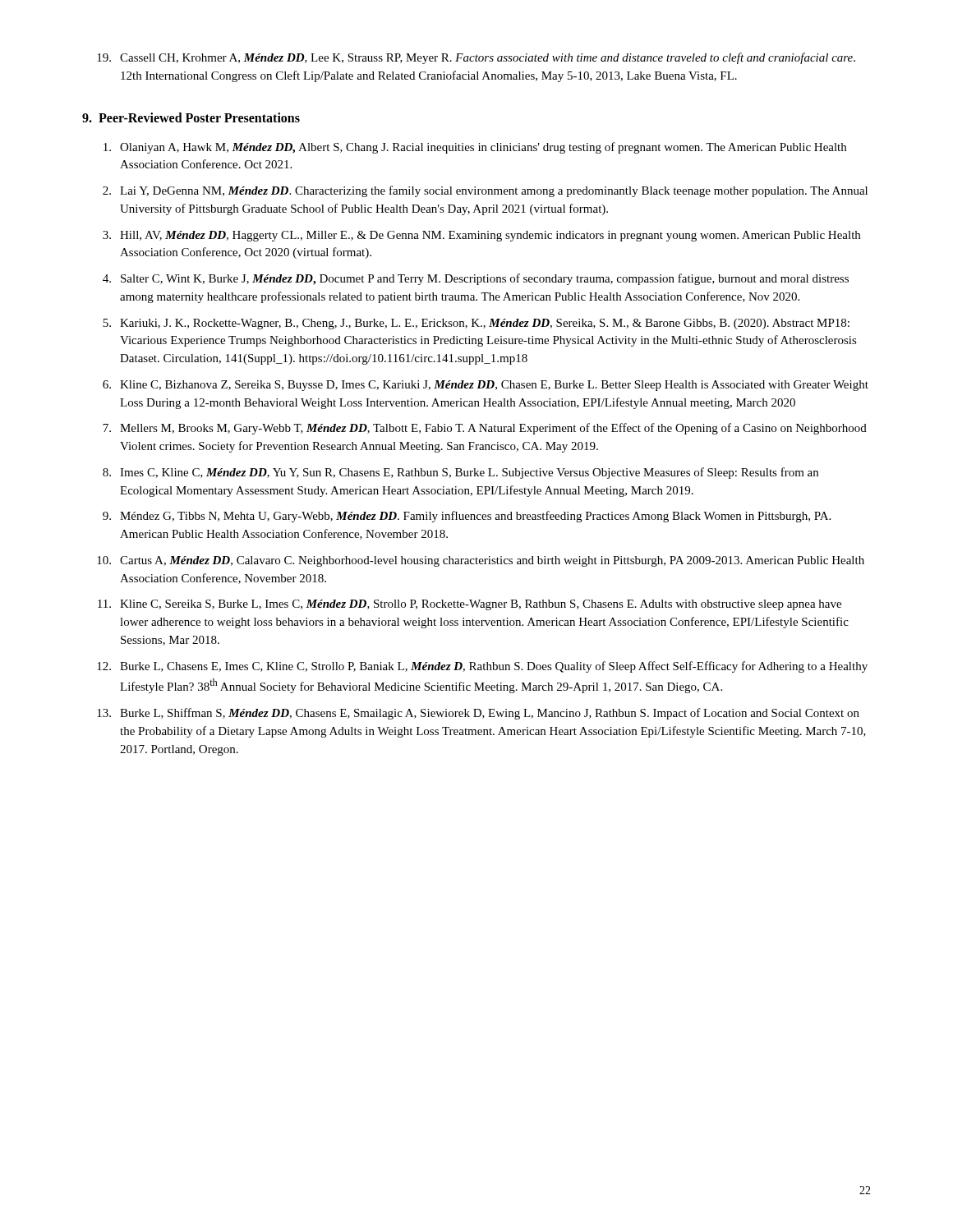953x1232 pixels.
Task: Select the block starting "8. Imes C, Kline"
Action: [x=476, y=482]
